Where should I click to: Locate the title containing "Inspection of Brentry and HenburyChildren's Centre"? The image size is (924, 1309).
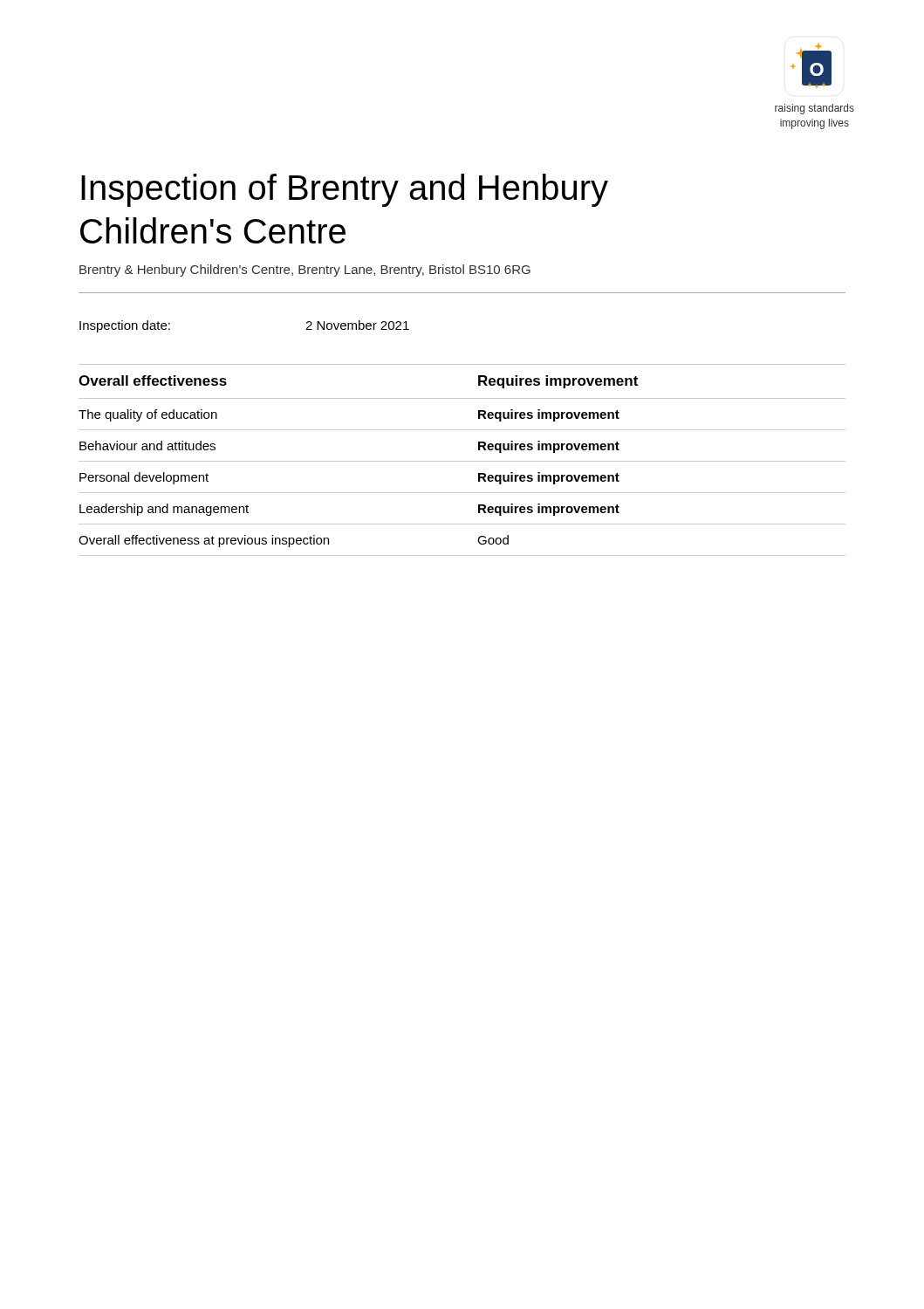pyautogui.click(x=462, y=209)
